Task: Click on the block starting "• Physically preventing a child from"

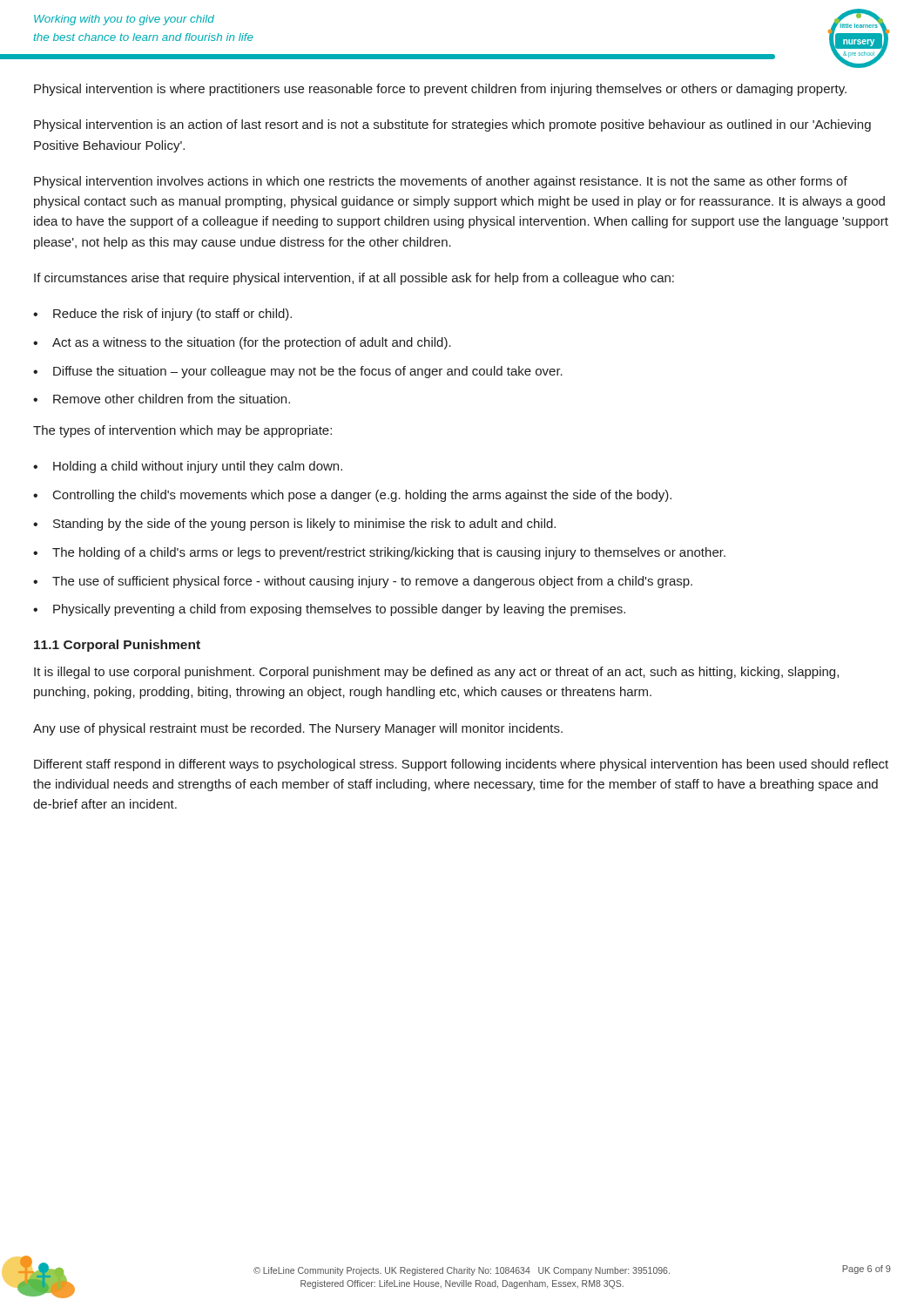Action: pos(330,610)
